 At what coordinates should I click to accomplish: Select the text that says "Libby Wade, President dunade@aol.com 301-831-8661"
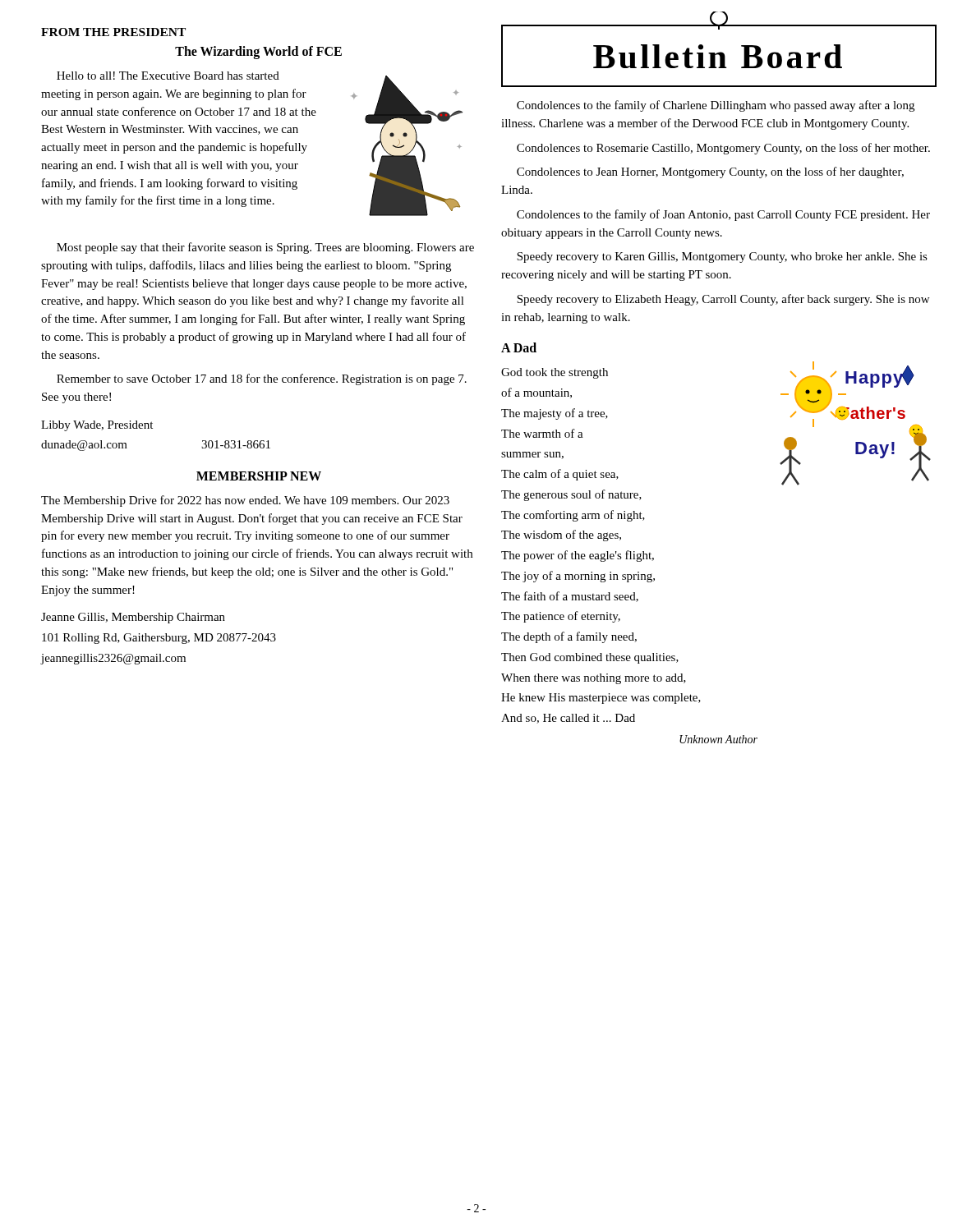coord(156,434)
